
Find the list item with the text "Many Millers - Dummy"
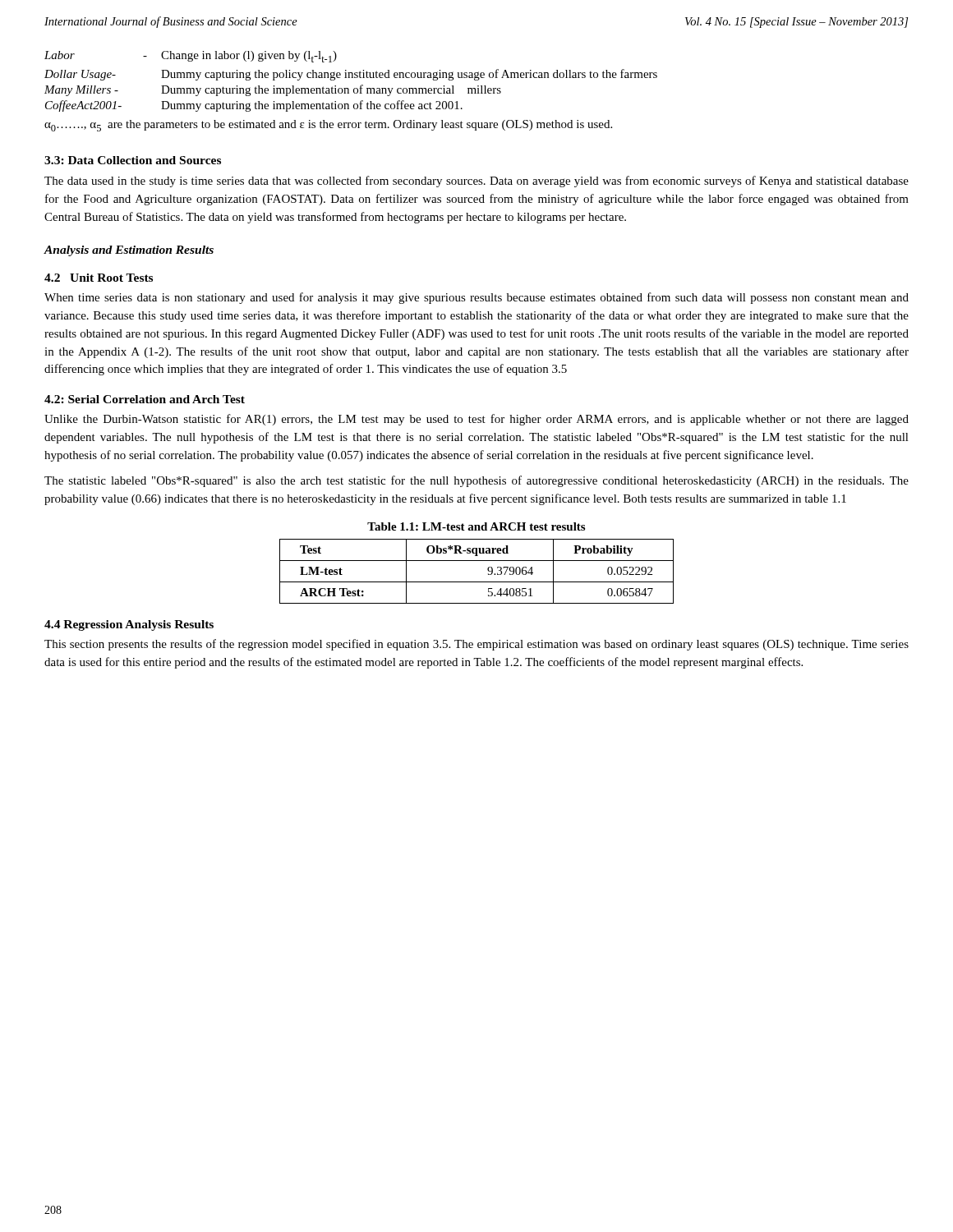(x=476, y=90)
